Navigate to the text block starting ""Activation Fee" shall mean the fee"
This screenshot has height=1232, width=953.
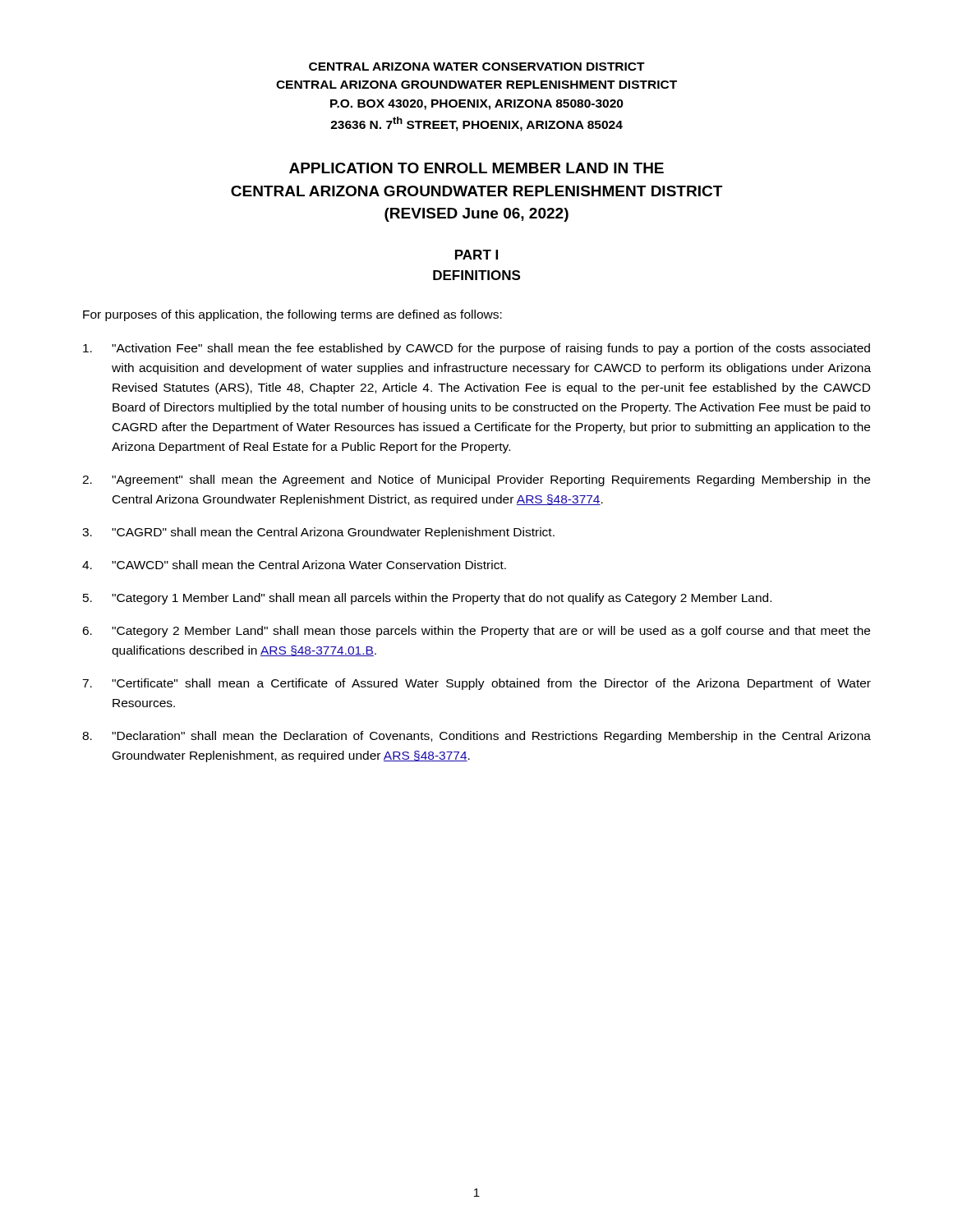click(476, 398)
